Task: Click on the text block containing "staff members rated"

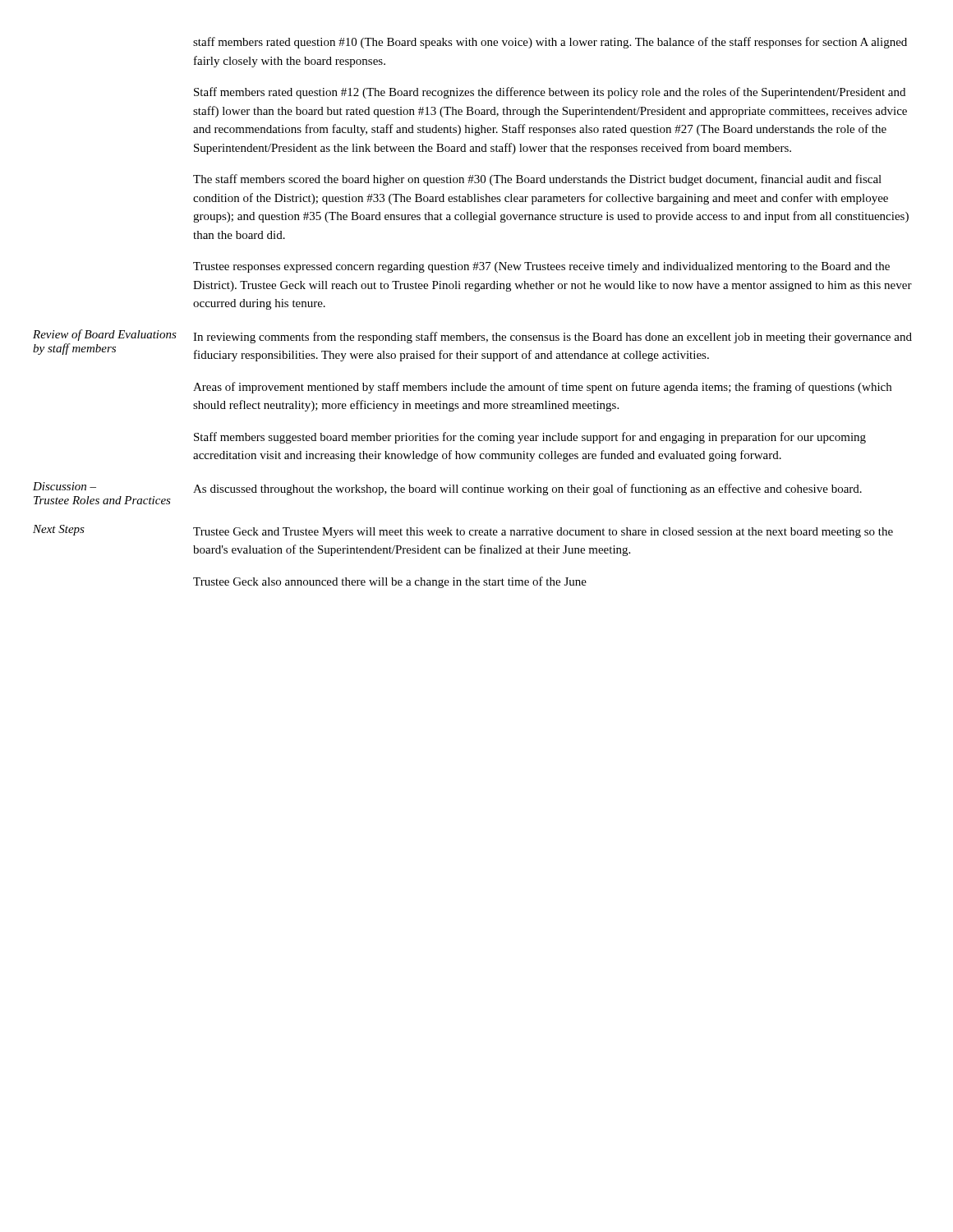Action: (x=557, y=173)
